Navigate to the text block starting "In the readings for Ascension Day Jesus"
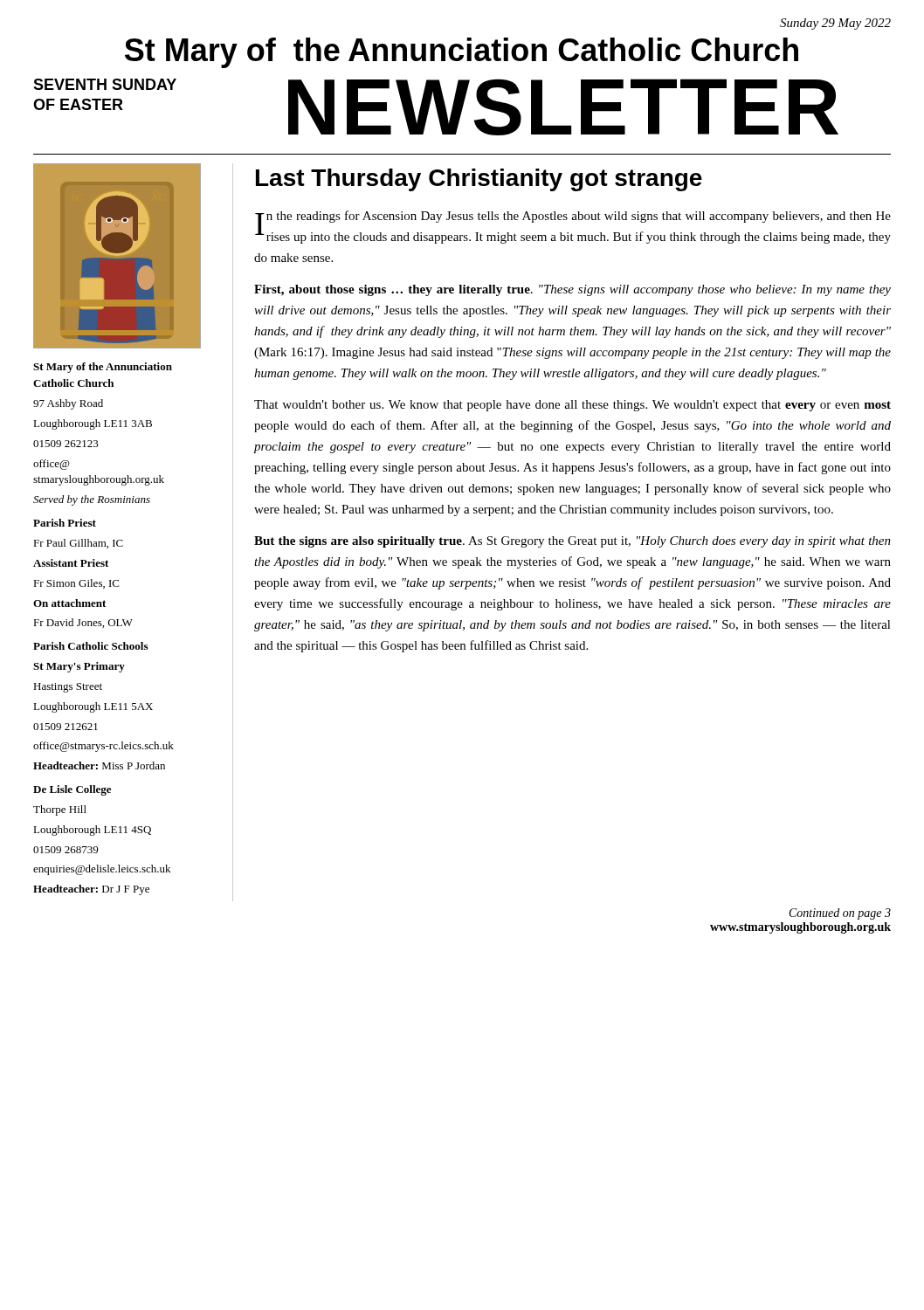The width and height of the screenshot is (924, 1310). tap(572, 431)
